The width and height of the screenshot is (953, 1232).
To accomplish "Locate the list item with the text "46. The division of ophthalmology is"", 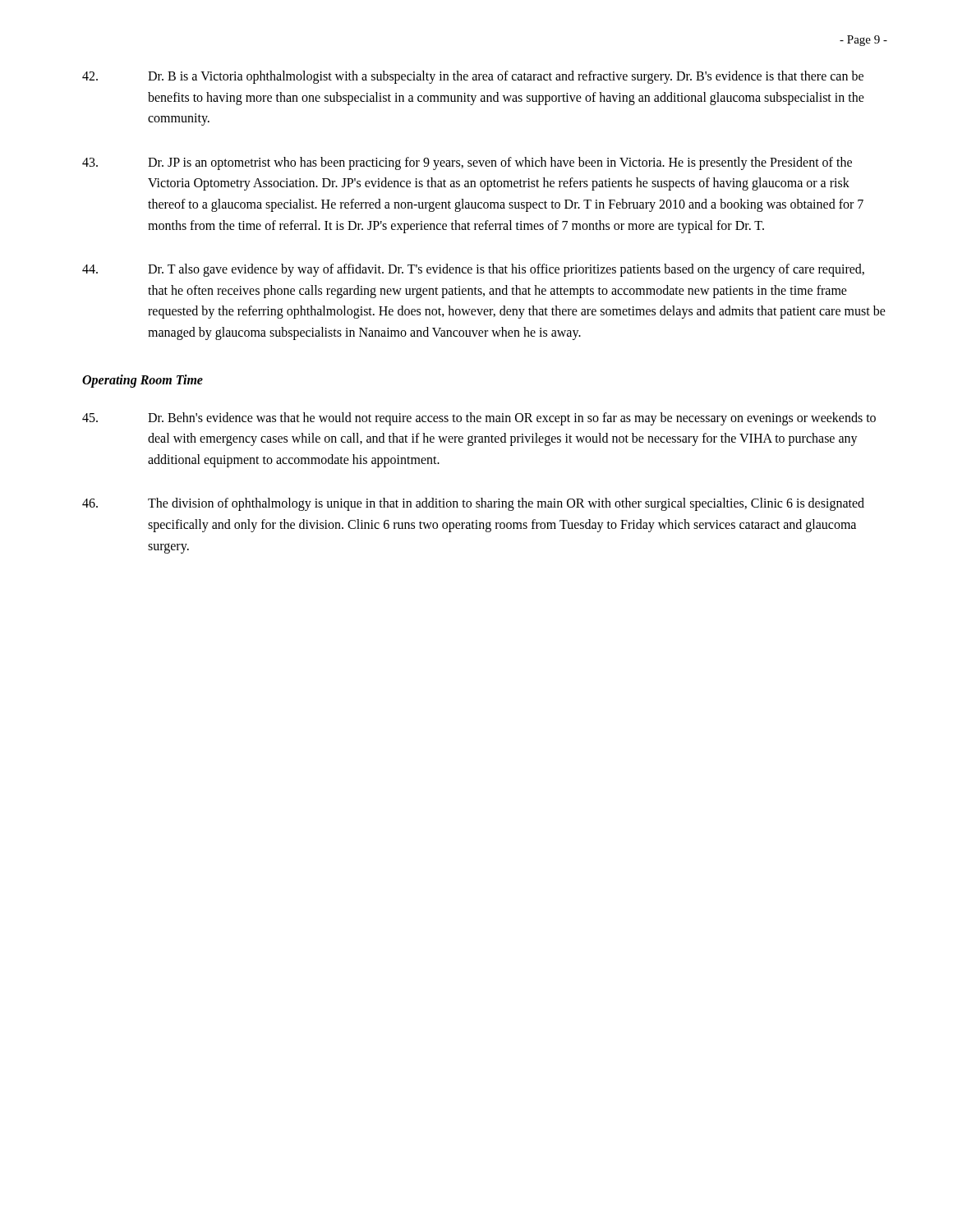I will coord(485,525).
